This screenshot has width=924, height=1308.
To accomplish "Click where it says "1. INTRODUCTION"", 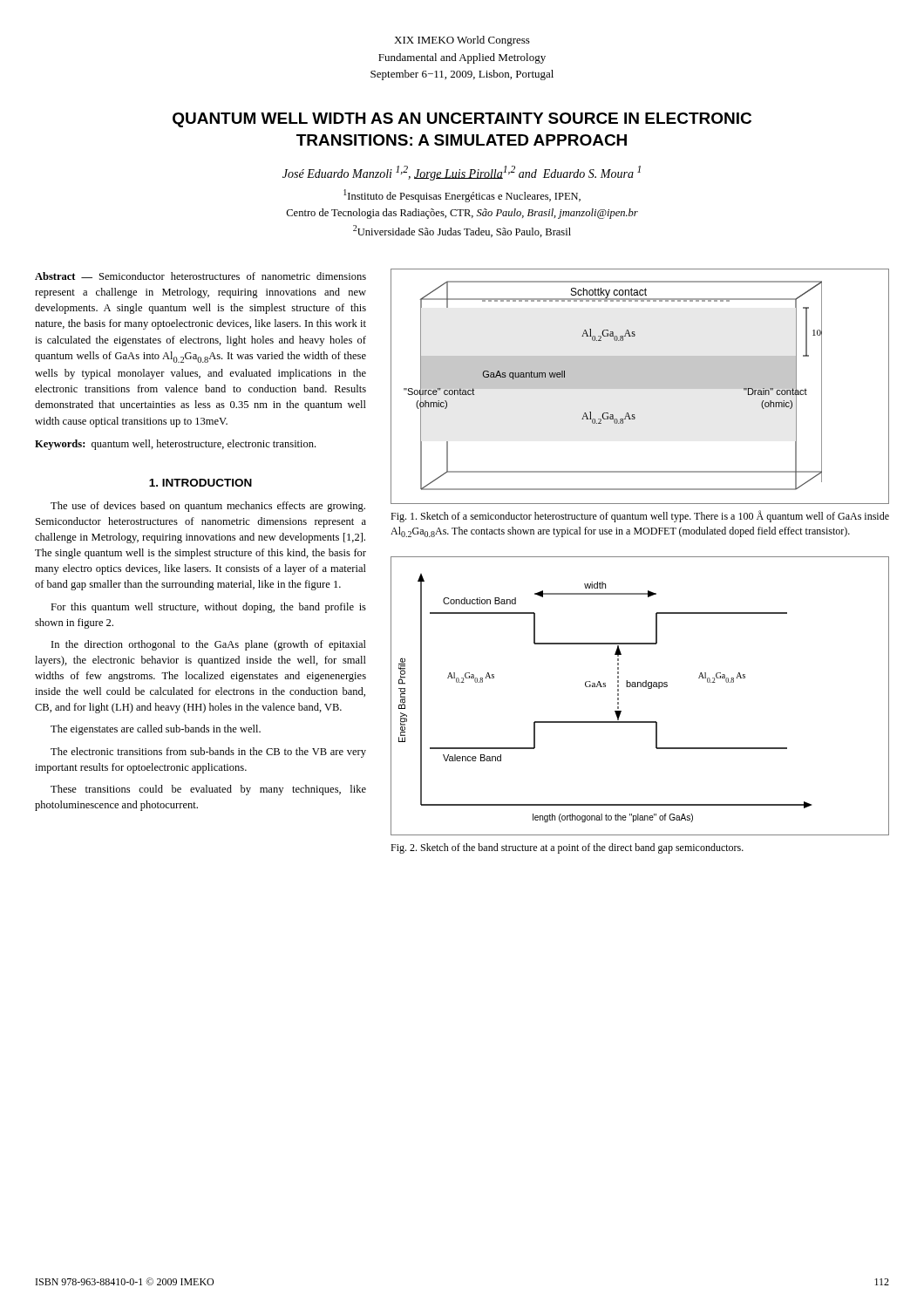I will point(201,483).
